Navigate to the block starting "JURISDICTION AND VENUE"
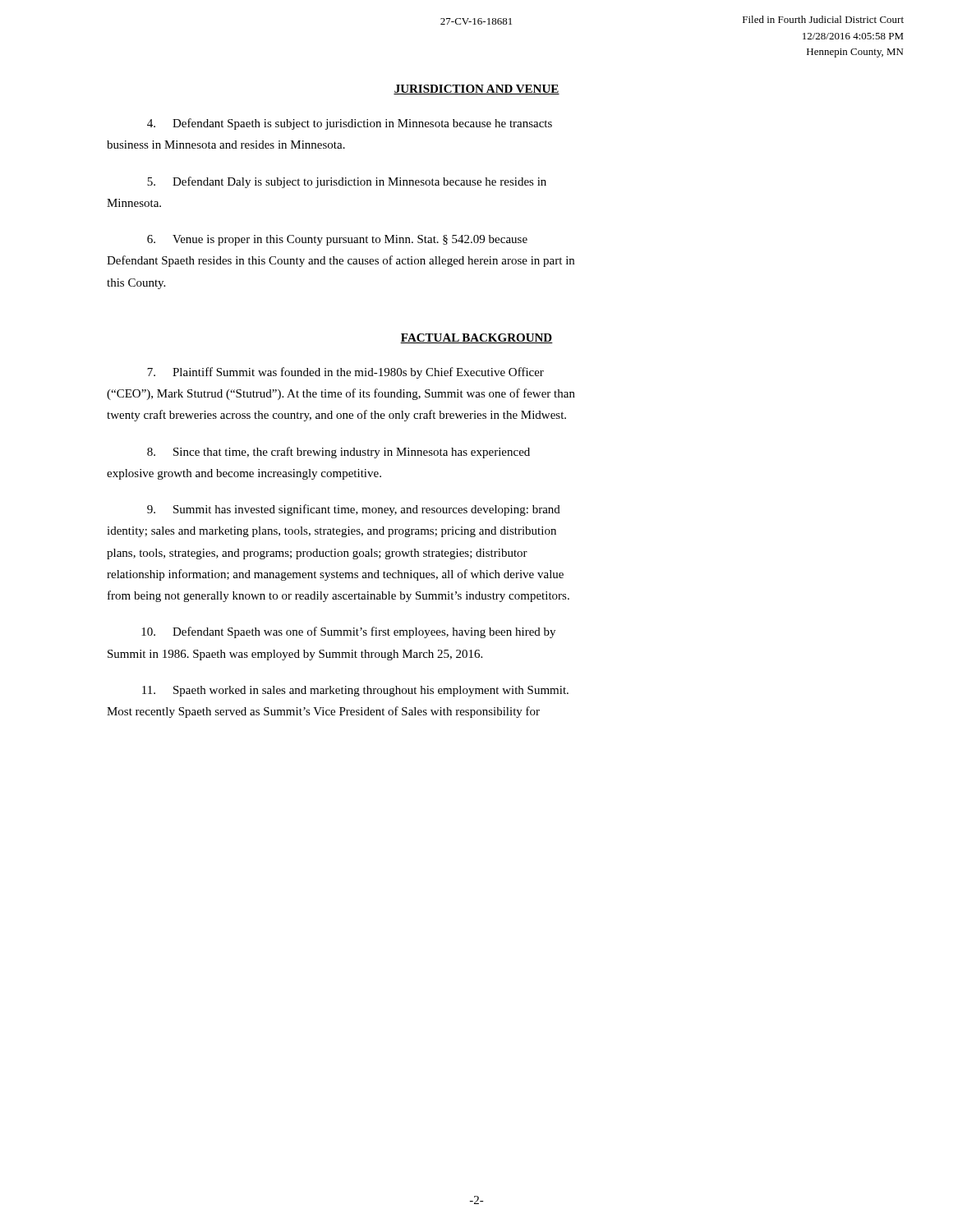The height and width of the screenshot is (1232, 953). pos(476,89)
